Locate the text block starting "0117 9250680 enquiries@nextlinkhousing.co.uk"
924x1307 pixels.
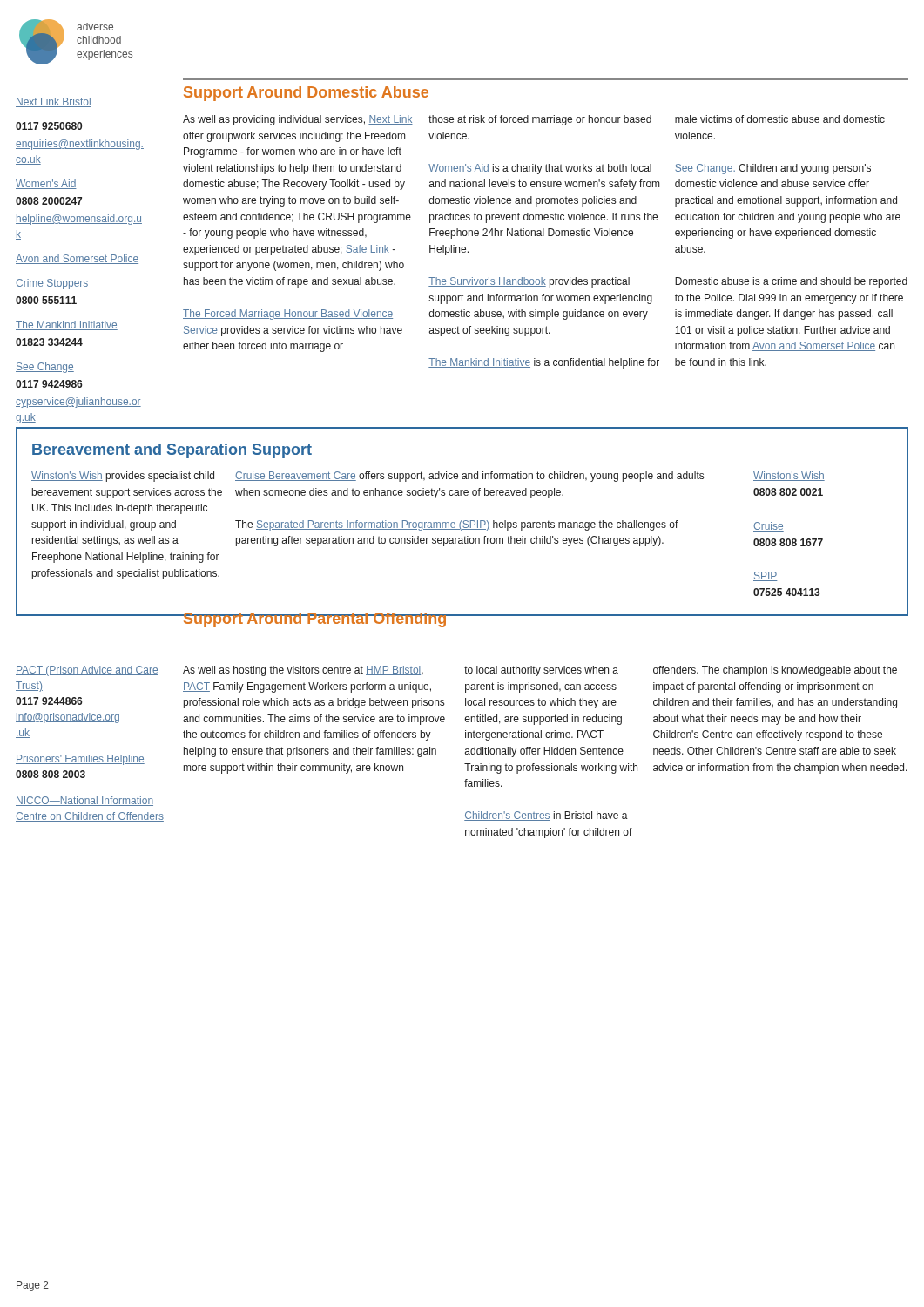tap(98, 143)
